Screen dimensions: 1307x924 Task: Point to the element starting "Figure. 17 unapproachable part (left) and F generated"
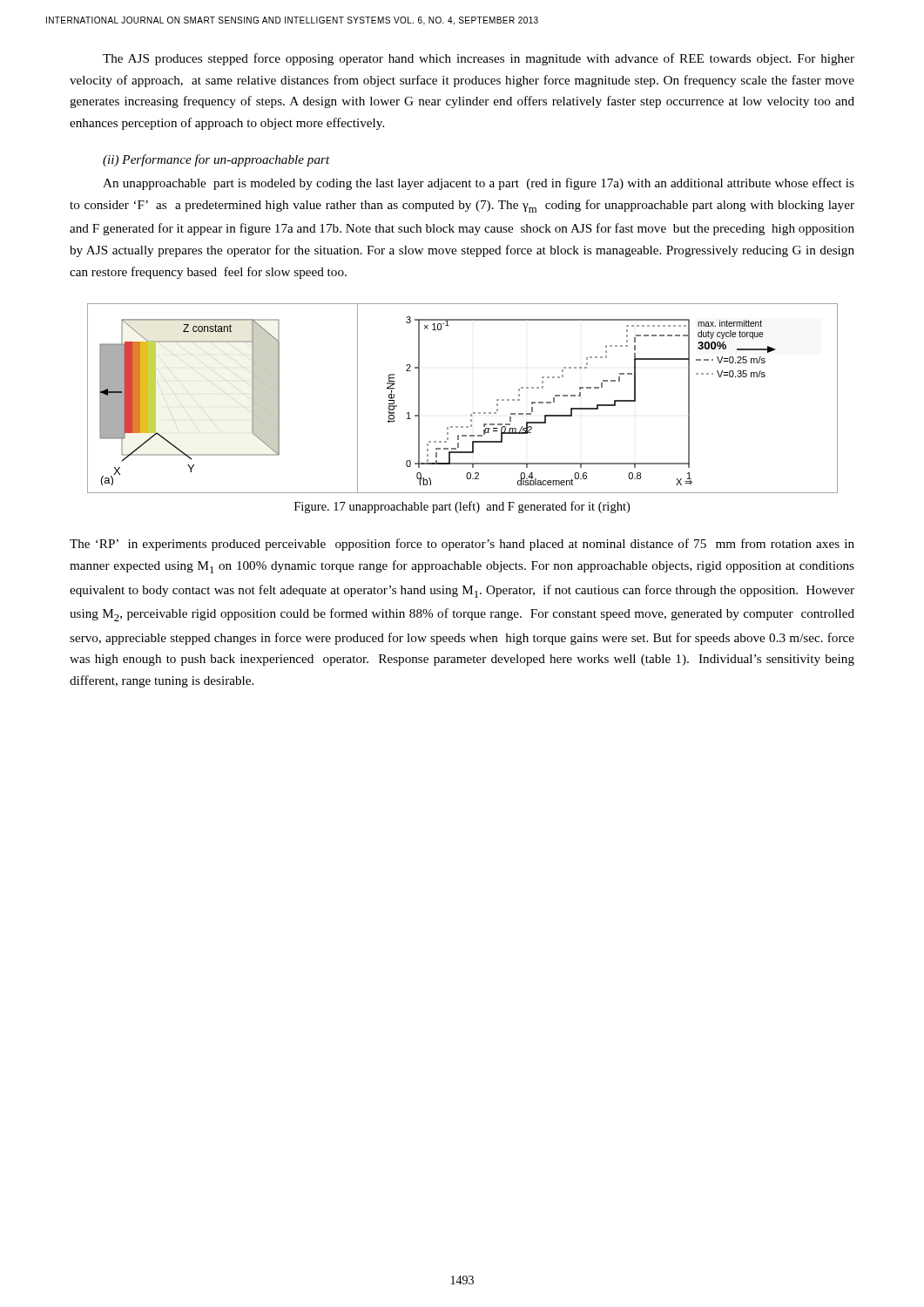(x=462, y=507)
